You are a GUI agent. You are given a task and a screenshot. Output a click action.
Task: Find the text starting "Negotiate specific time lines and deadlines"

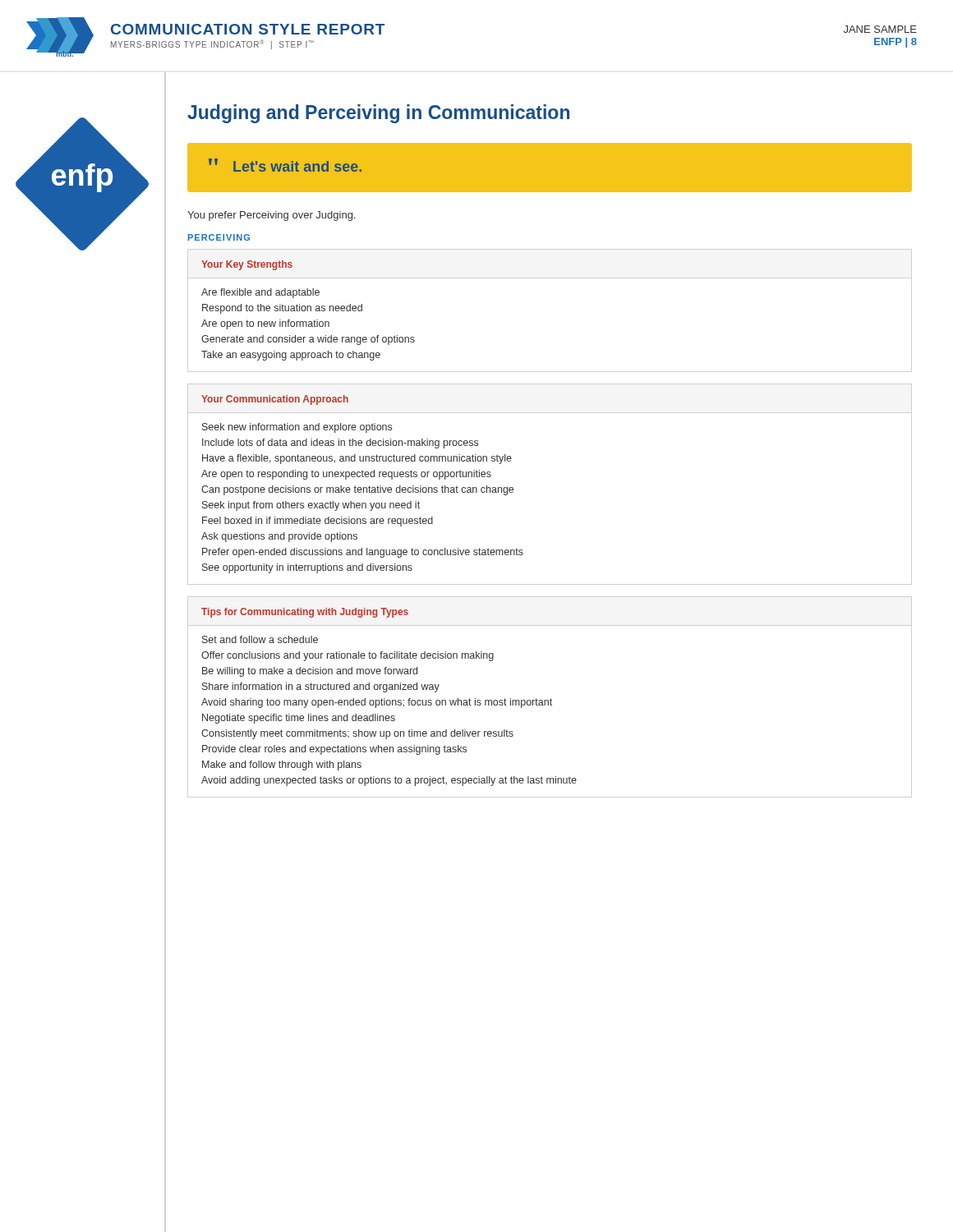click(298, 718)
